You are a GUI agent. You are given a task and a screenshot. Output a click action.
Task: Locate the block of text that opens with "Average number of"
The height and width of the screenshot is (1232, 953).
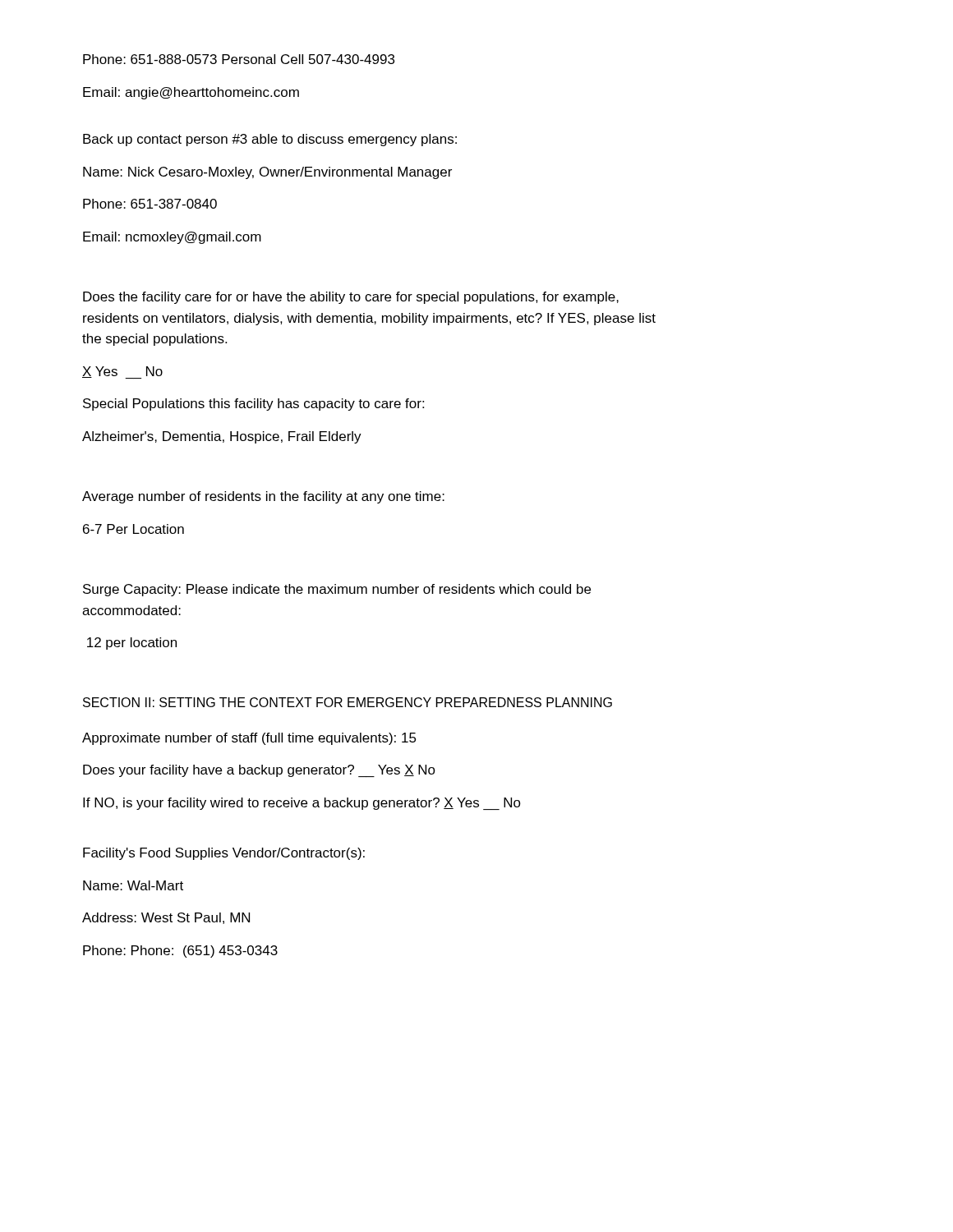[264, 496]
